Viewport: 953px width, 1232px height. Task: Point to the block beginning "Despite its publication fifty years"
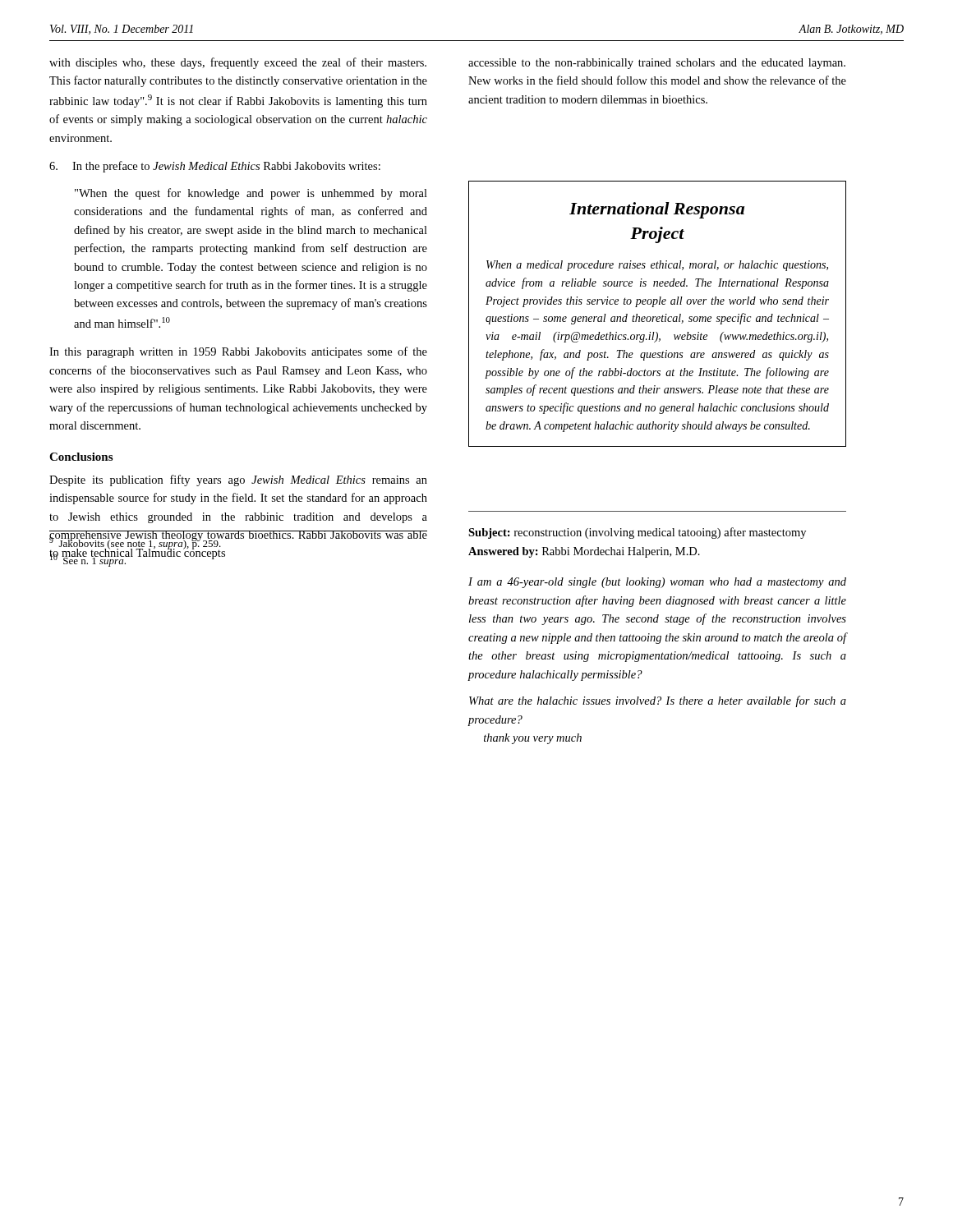pyautogui.click(x=238, y=516)
